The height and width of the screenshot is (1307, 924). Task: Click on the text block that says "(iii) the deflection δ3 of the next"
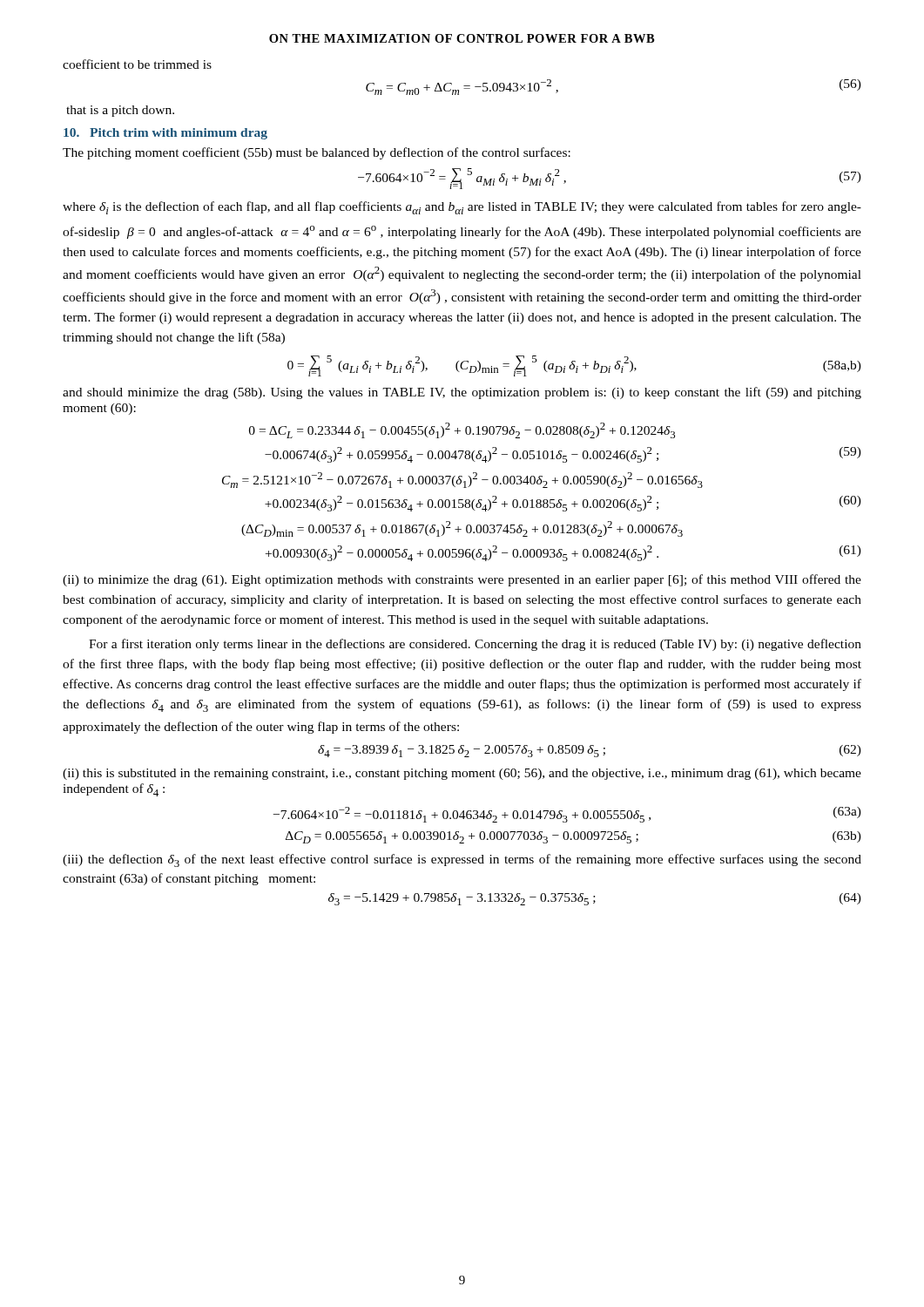(462, 868)
